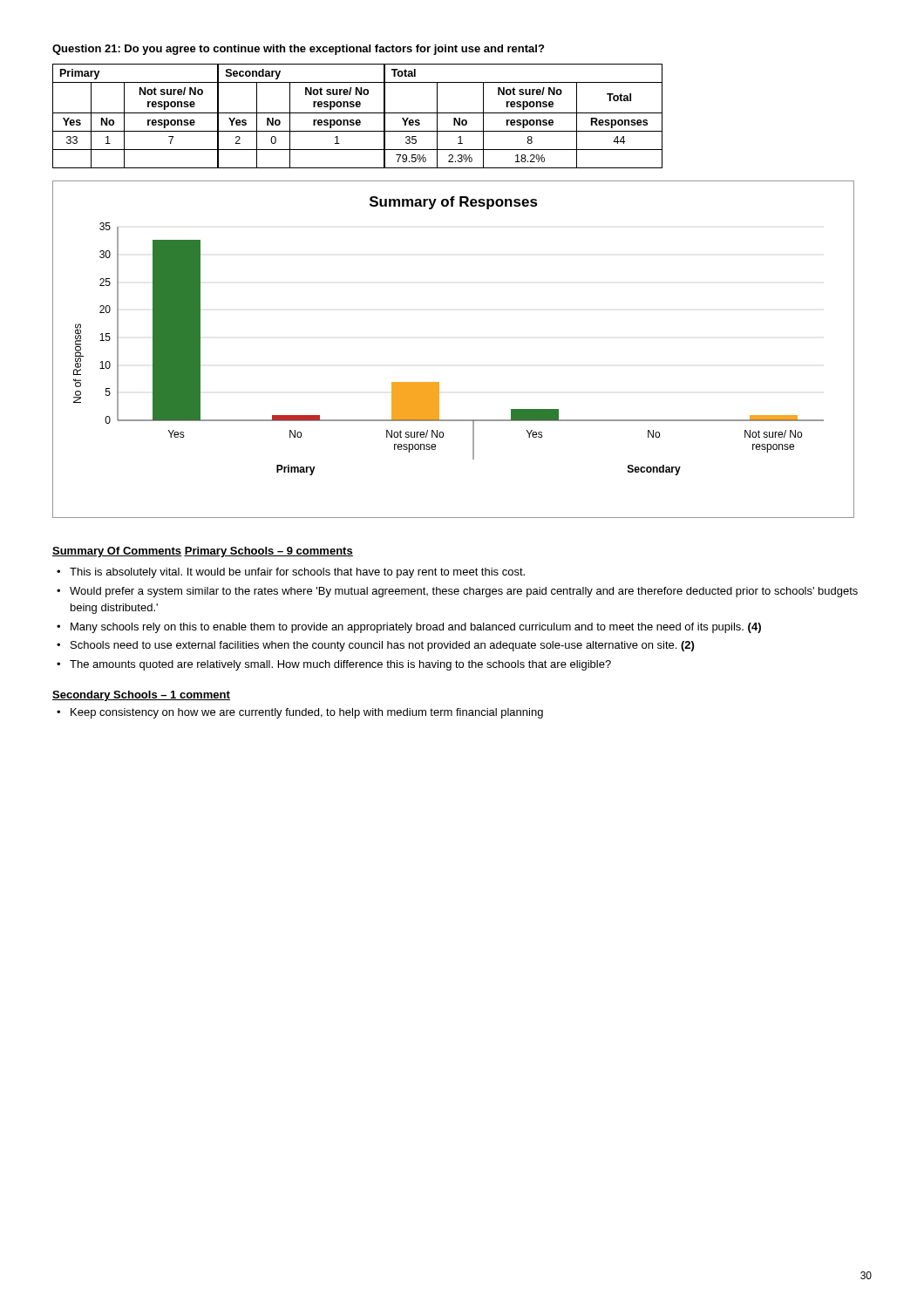Find the passage starting "• Would prefer a"
This screenshot has height=1308, width=924.
(457, 598)
